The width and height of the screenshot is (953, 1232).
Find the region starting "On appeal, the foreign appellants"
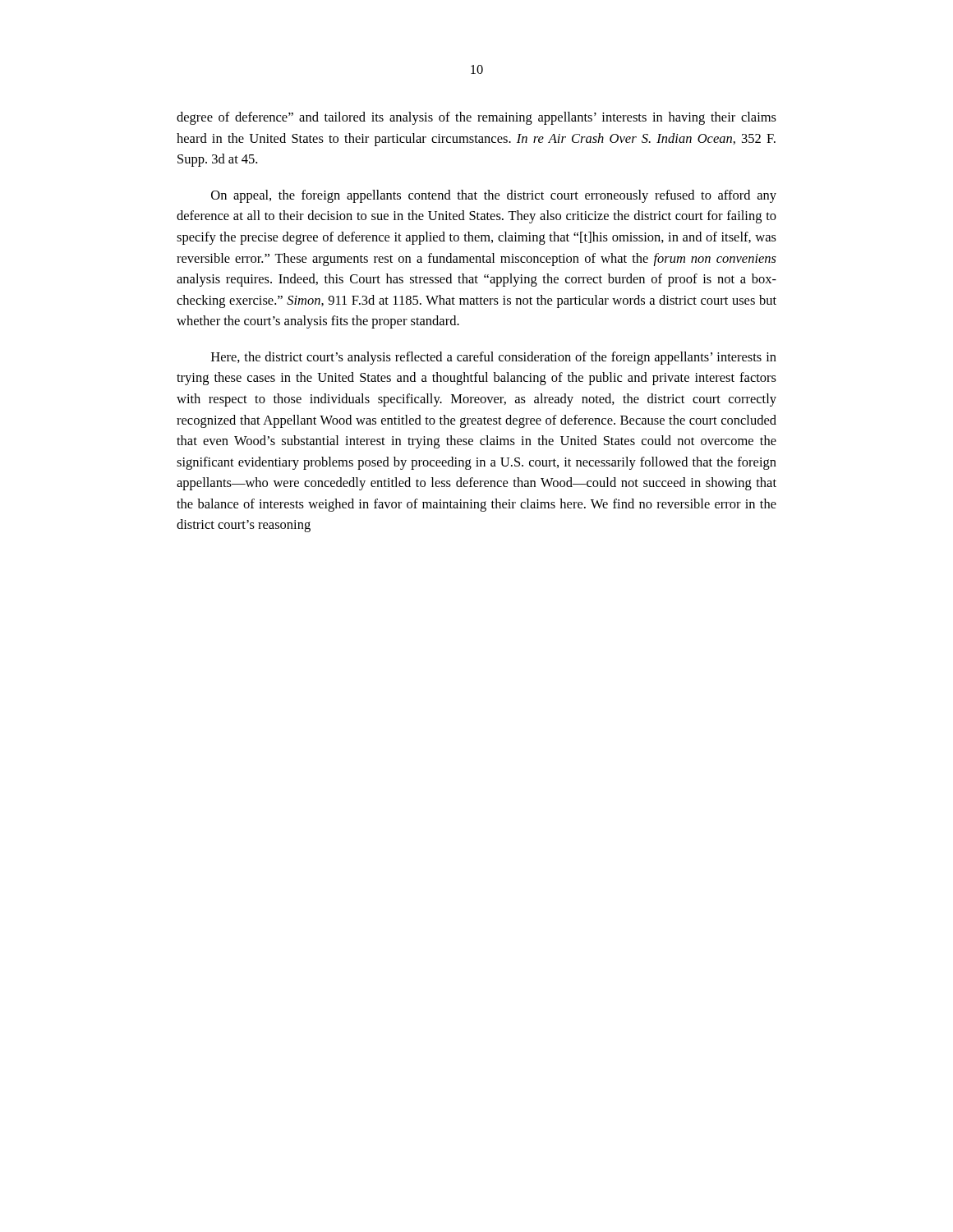click(476, 258)
